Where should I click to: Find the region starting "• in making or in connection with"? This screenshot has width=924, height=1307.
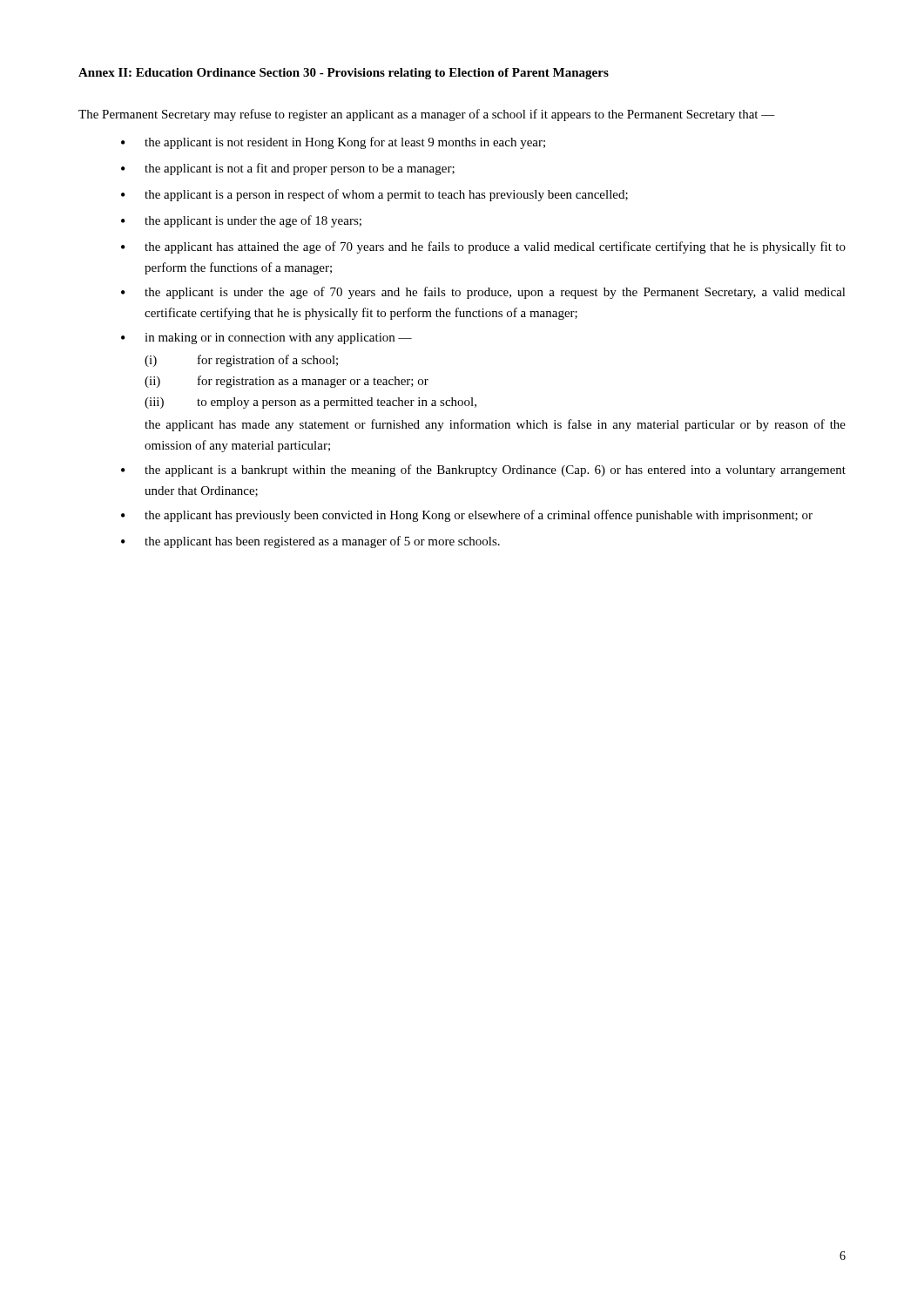coord(479,391)
